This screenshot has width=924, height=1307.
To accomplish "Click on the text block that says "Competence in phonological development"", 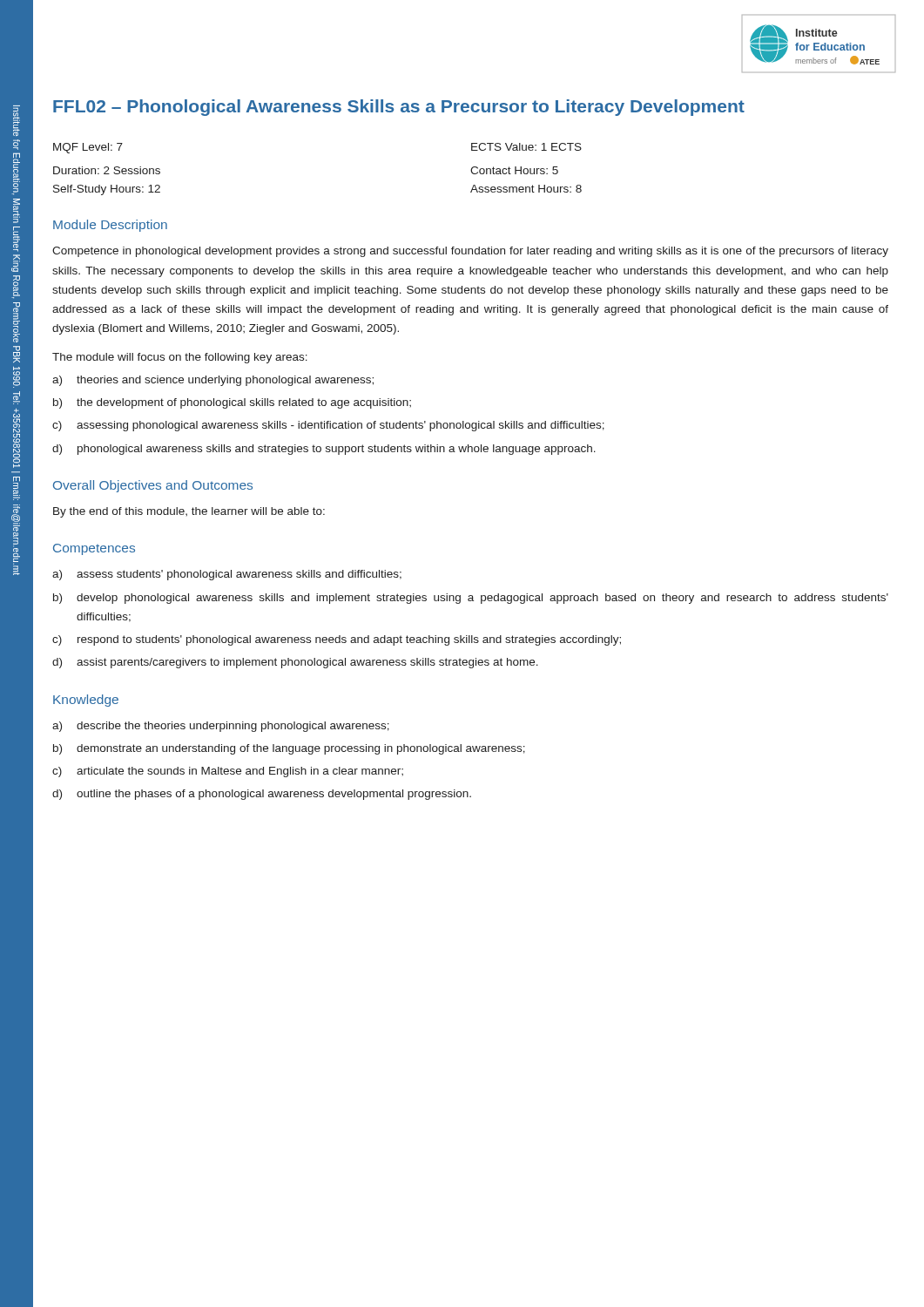I will (x=470, y=290).
